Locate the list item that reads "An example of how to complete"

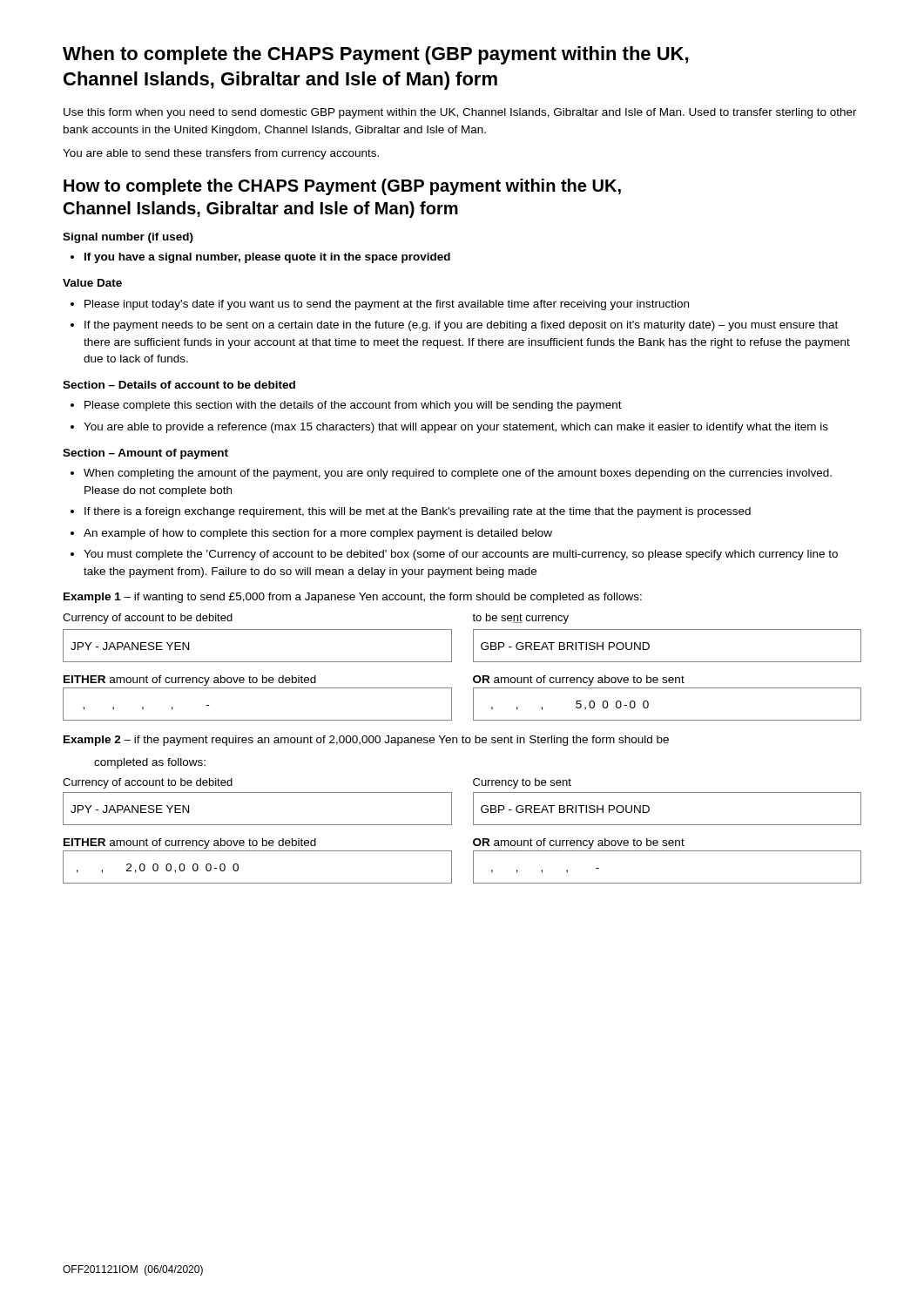pos(462,533)
